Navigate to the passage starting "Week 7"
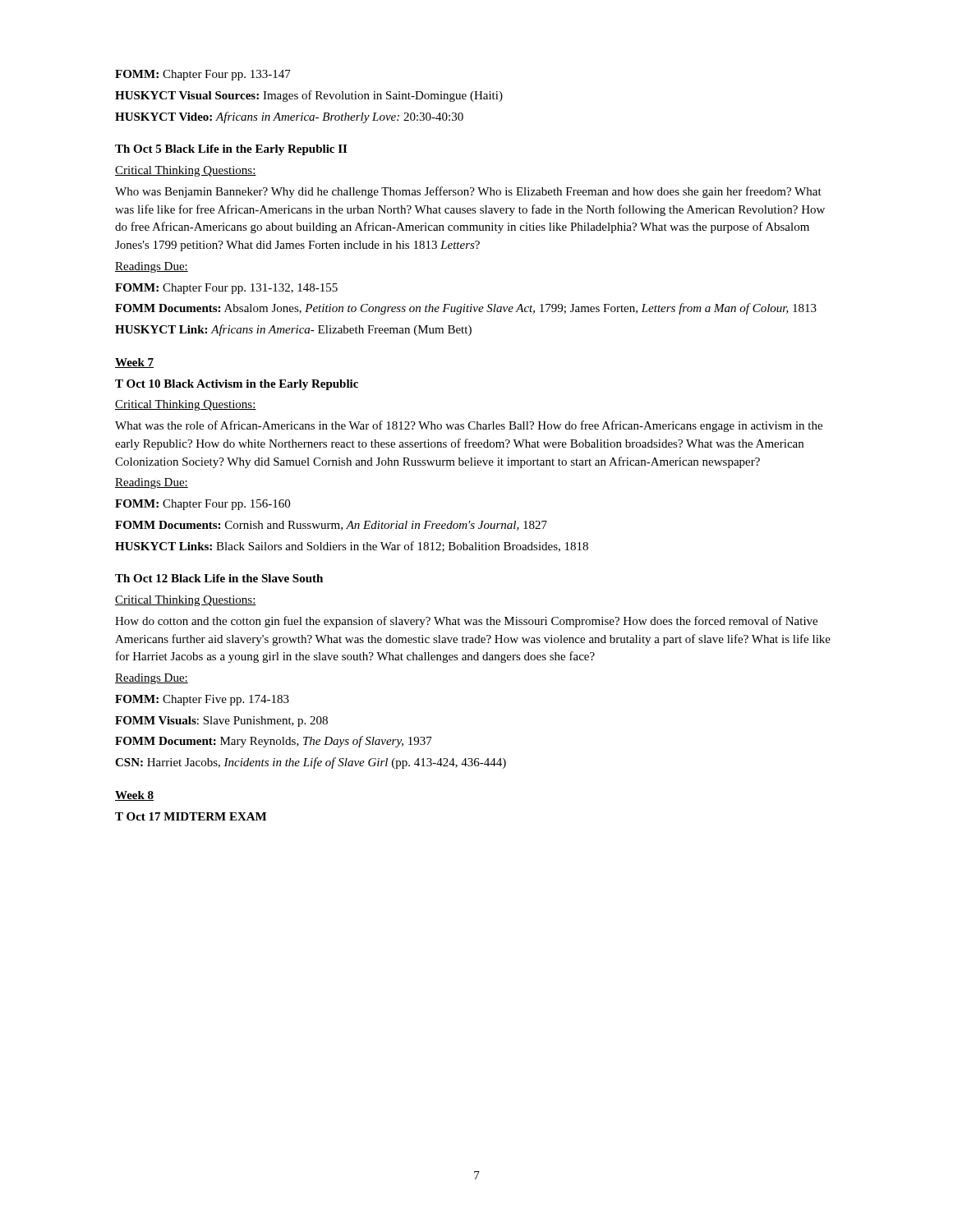 [x=134, y=363]
